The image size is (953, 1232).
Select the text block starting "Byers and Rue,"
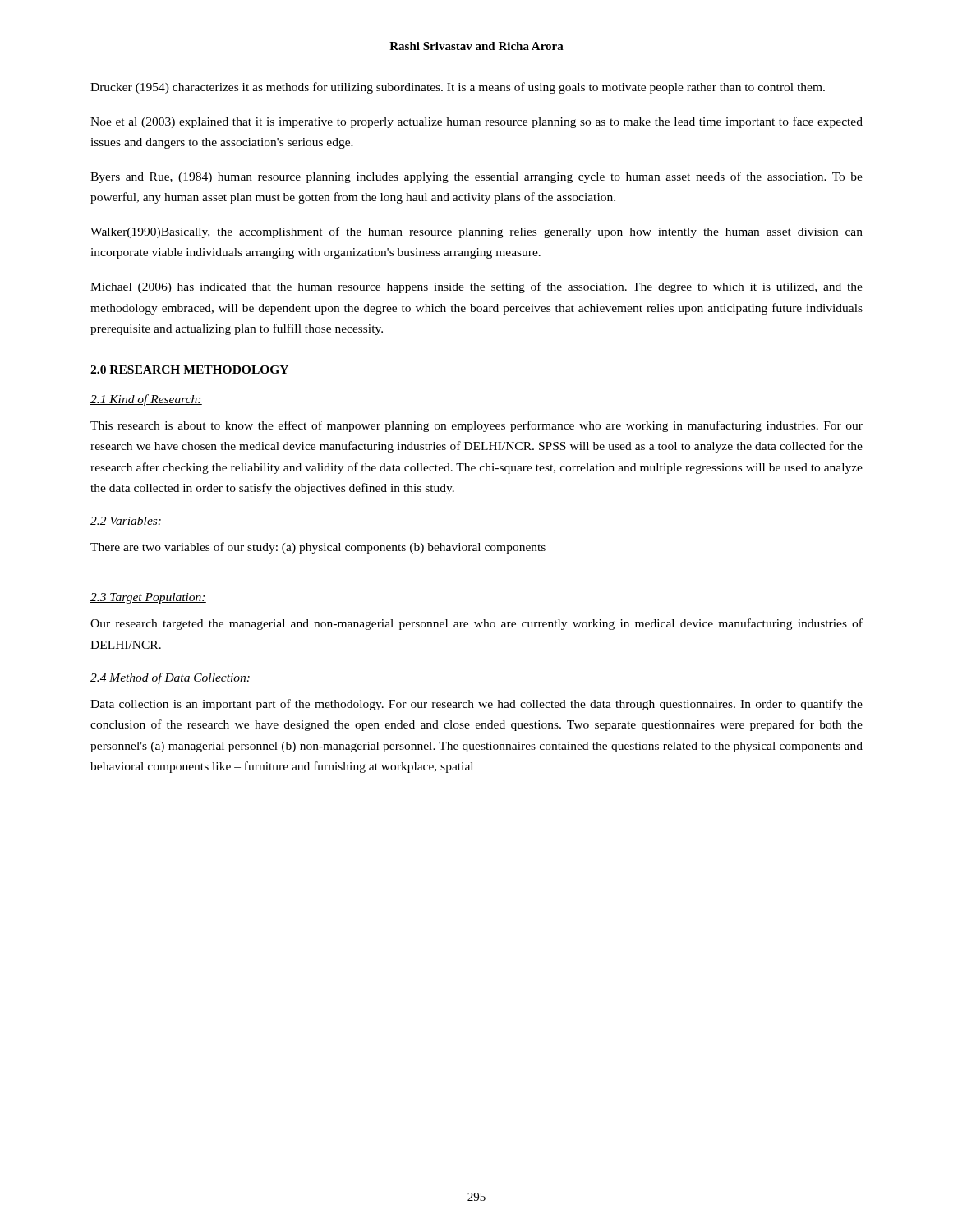point(476,186)
